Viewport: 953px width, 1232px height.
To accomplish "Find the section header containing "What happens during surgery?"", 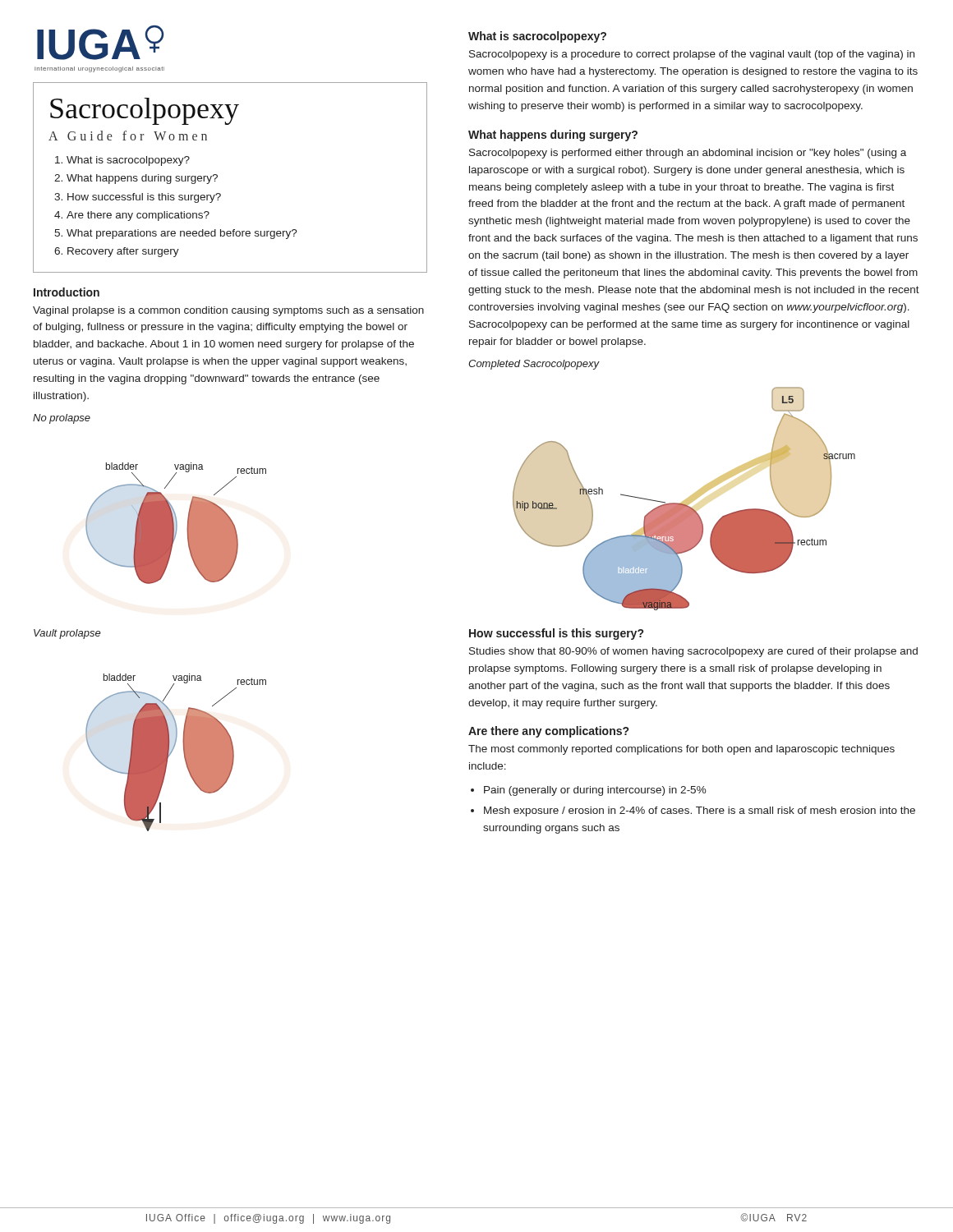I will point(553,134).
